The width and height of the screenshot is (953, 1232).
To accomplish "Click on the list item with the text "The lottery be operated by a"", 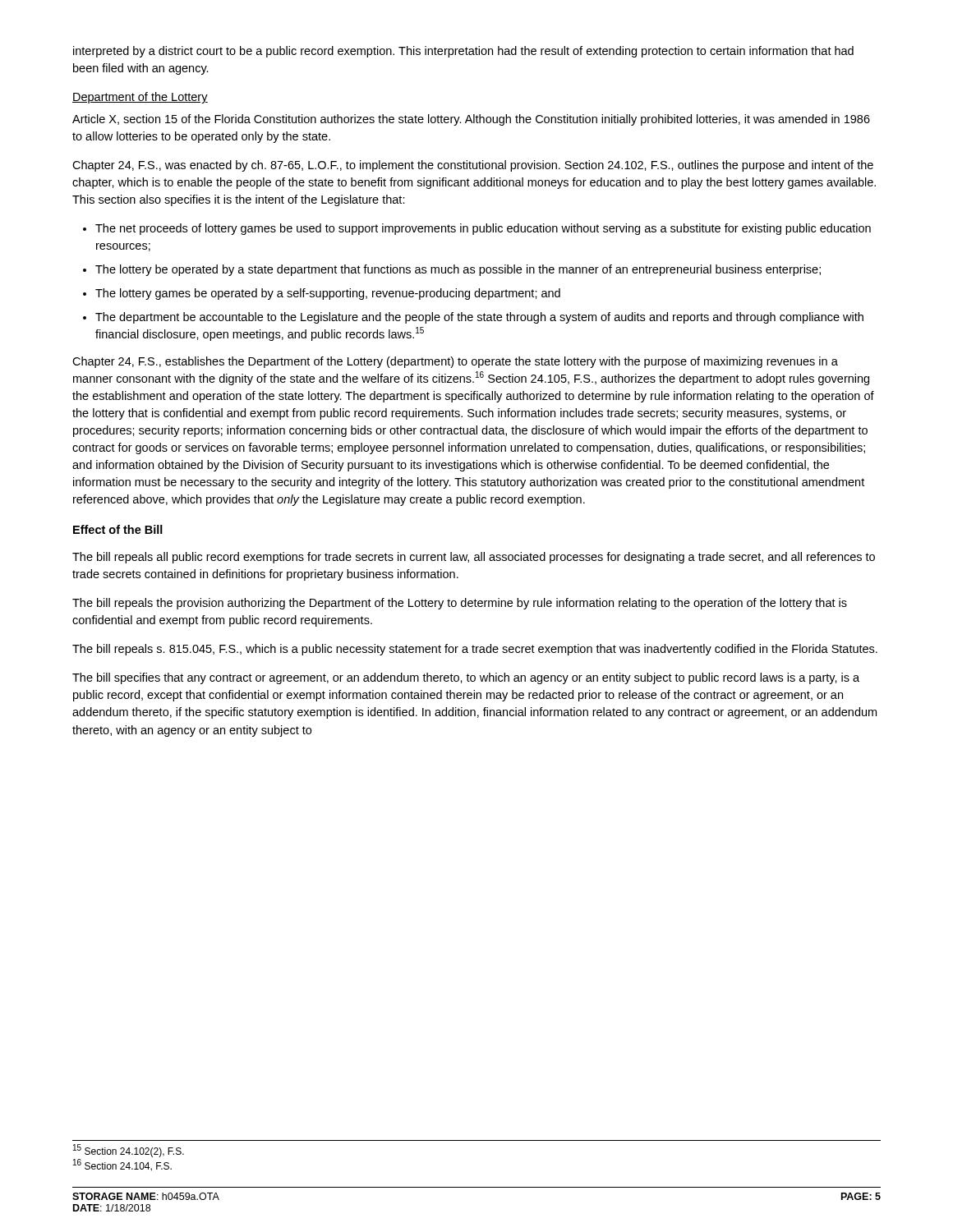I will pyautogui.click(x=476, y=270).
